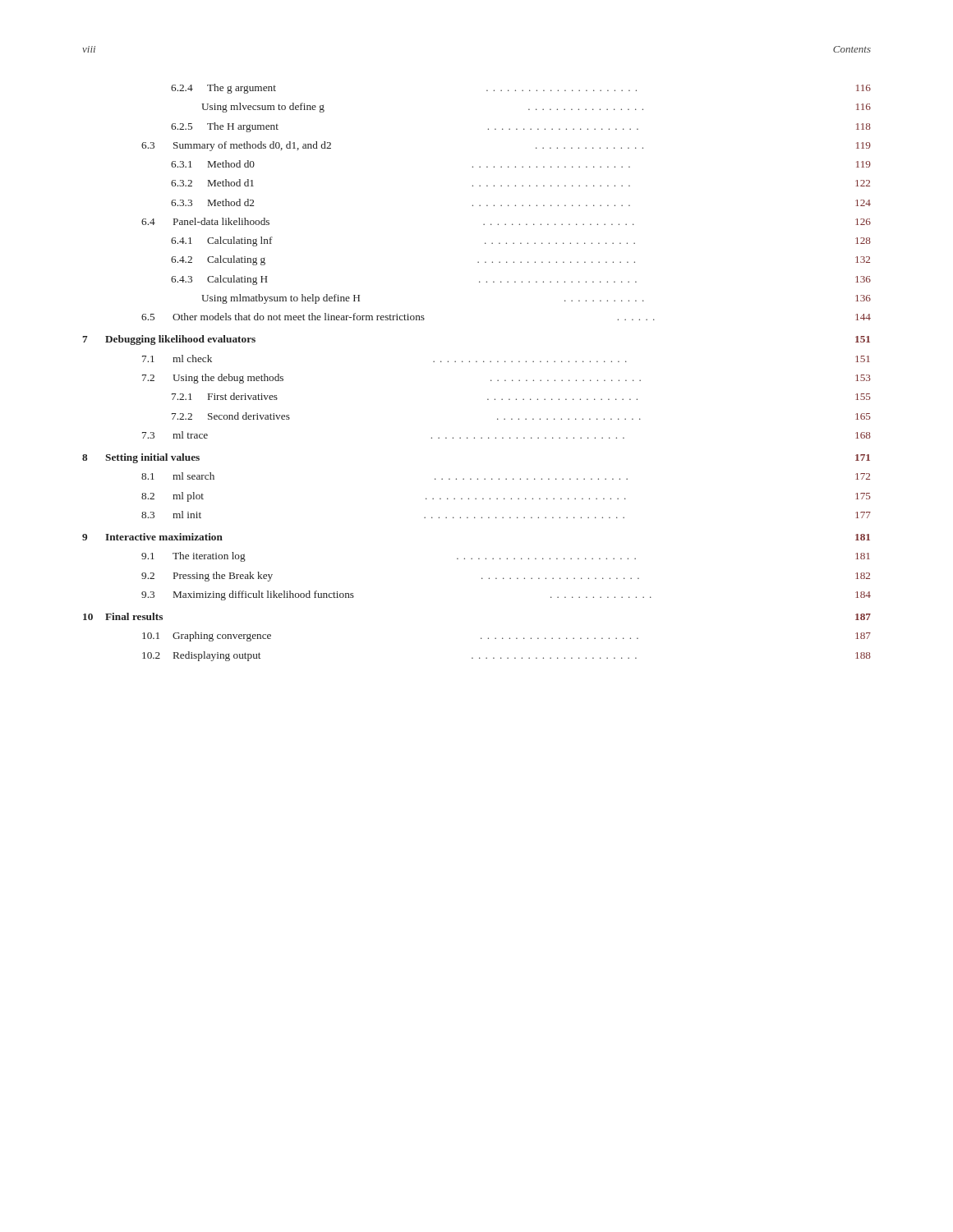Navigate to the region starting "6.4.2 Calculating g . . ."

[x=521, y=260]
